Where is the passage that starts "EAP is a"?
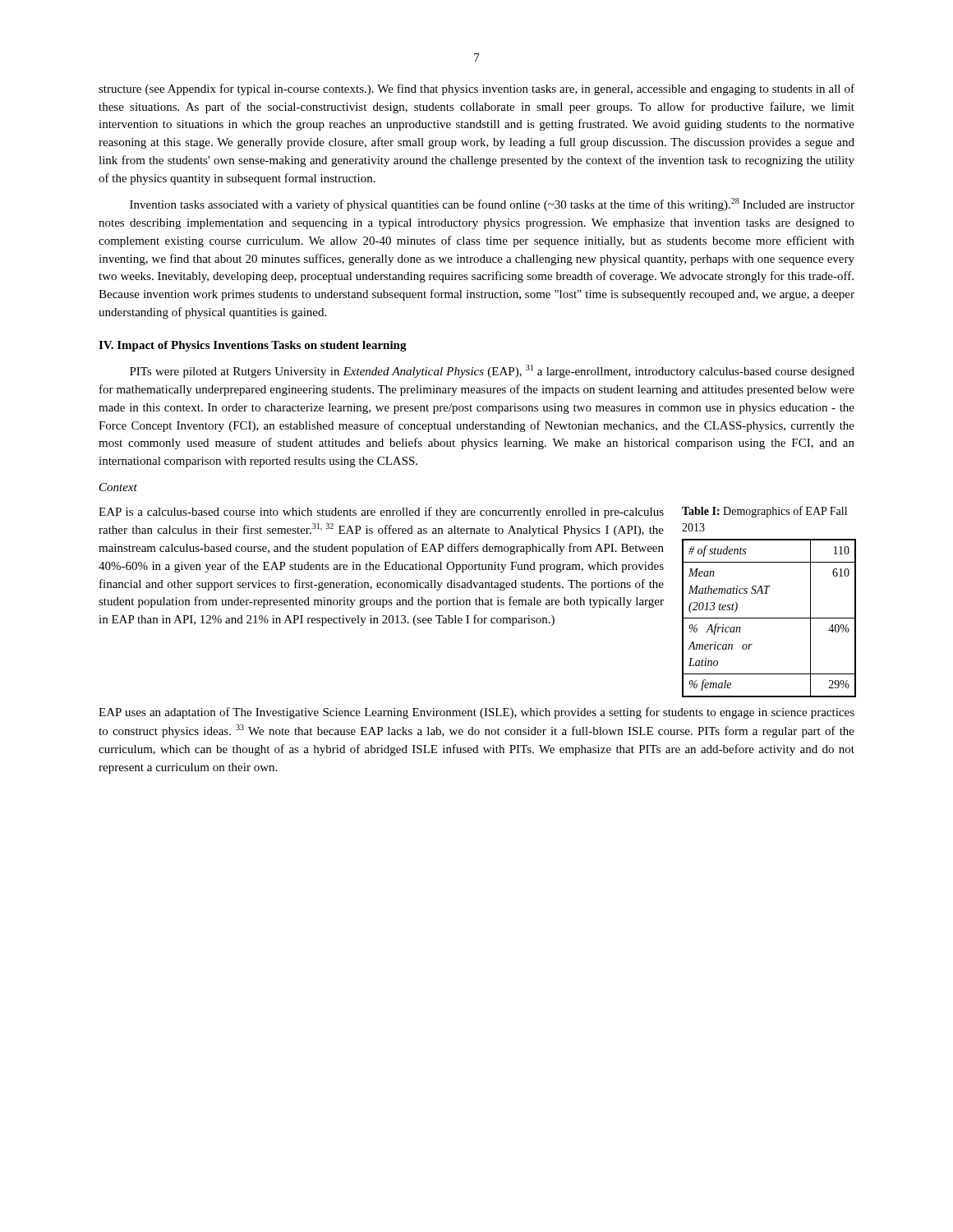Image resolution: width=953 pixels, height=1232 pixels. [x=381, y=566]
